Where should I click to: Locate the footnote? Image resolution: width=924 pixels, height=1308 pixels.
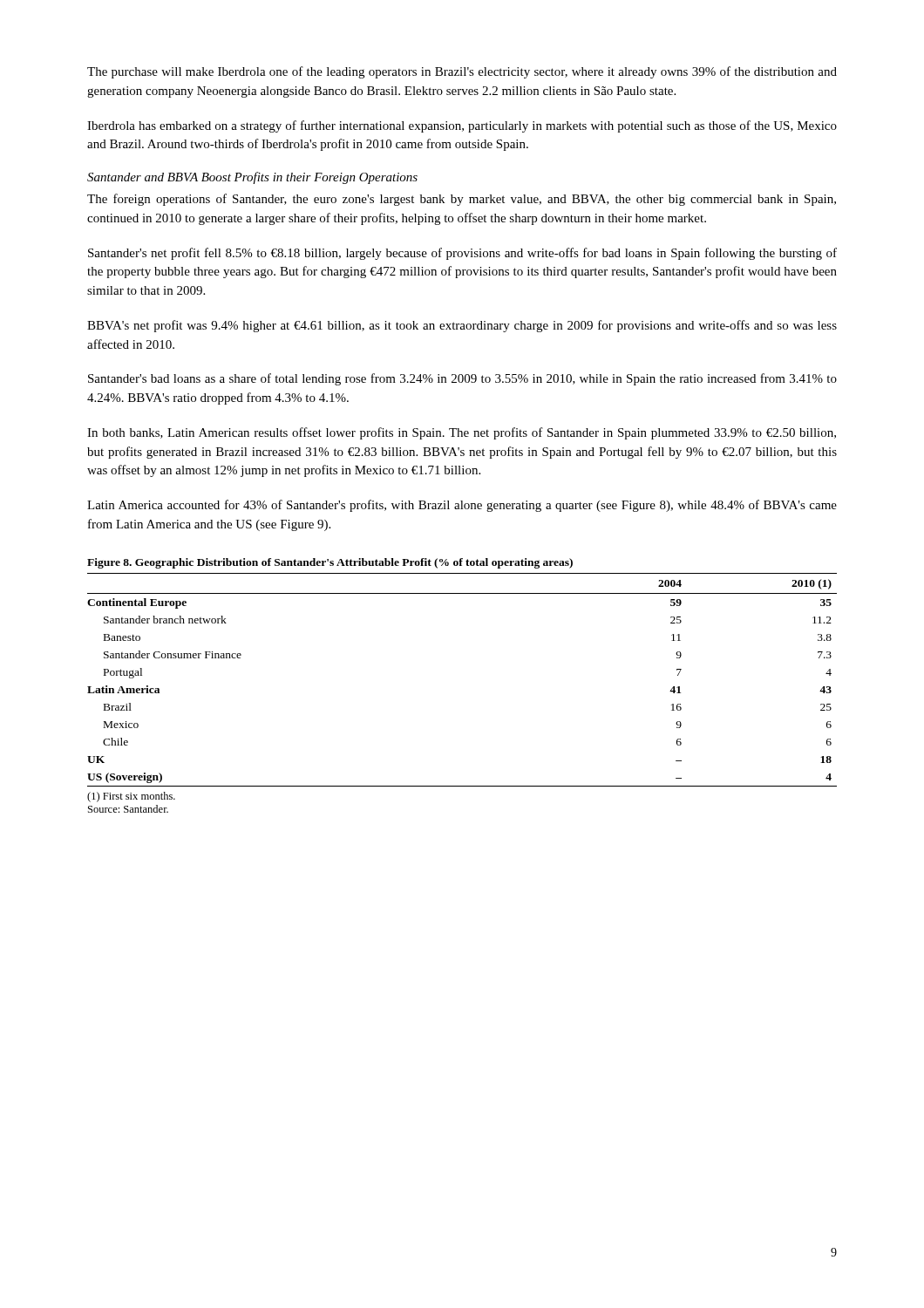pyautogui.click(x=131, y=802)
